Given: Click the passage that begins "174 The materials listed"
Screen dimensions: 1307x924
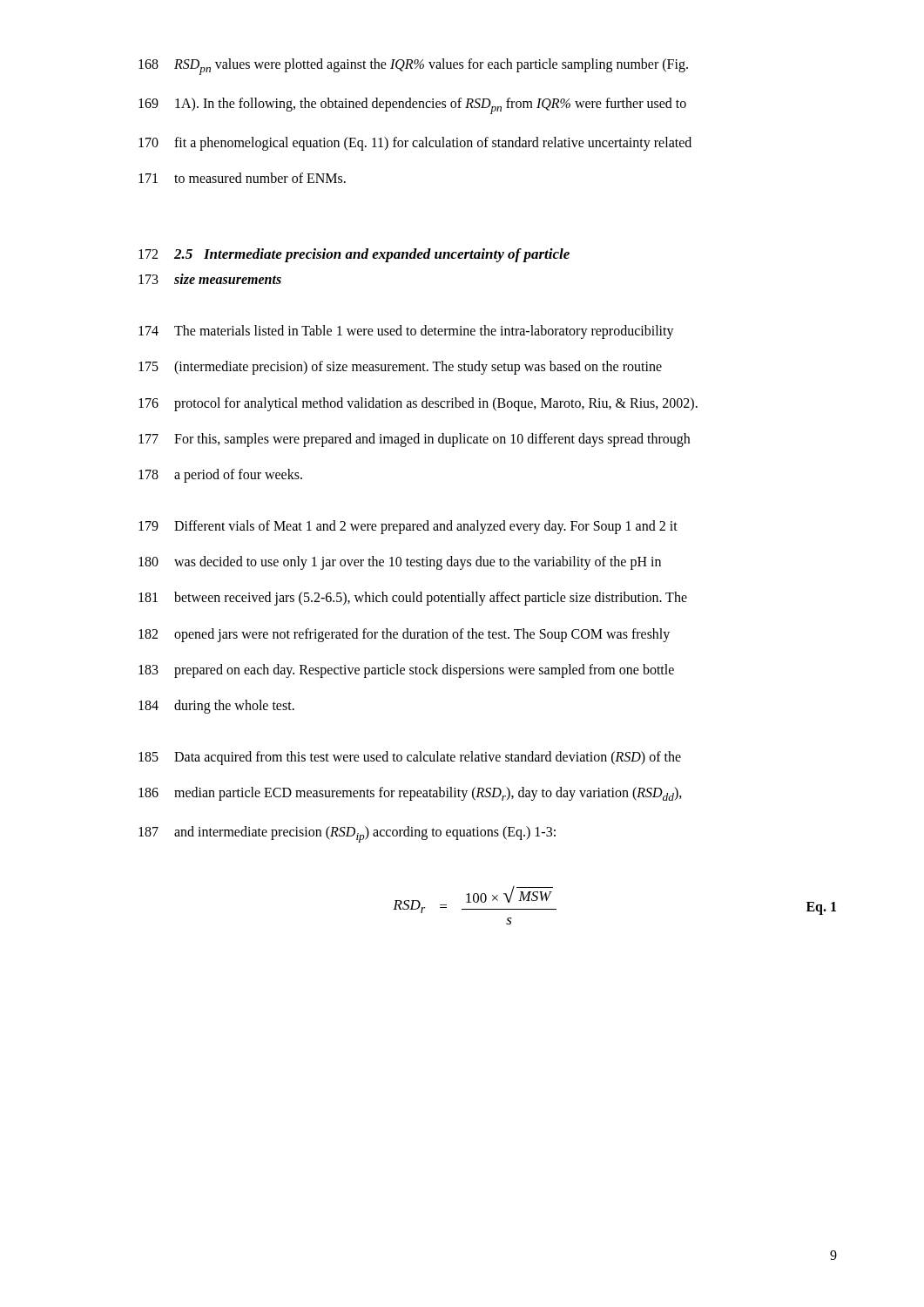Looking at the screenshot, I should [475, 403].
